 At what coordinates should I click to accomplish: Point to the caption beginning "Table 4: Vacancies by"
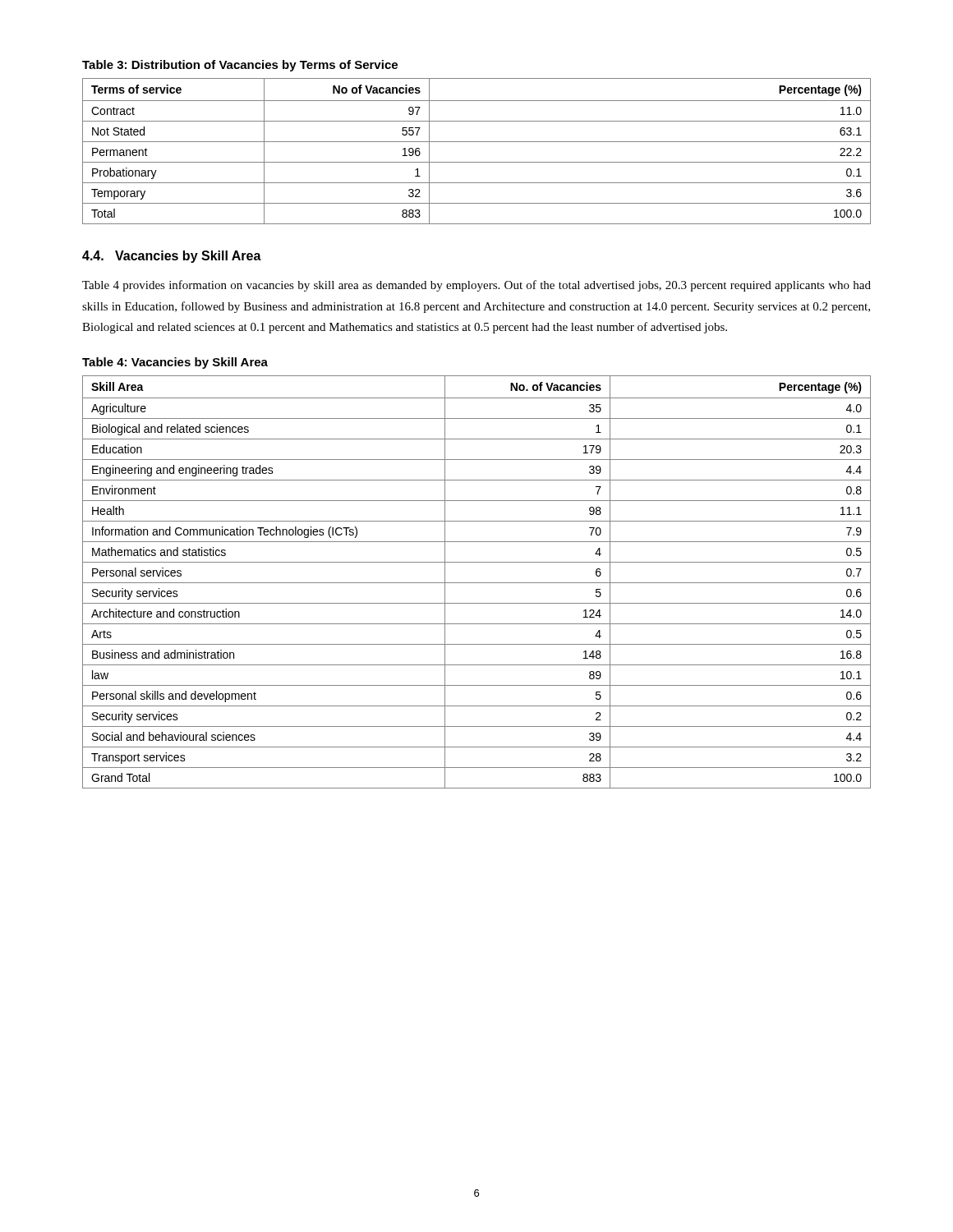click(x=175, y=361)
